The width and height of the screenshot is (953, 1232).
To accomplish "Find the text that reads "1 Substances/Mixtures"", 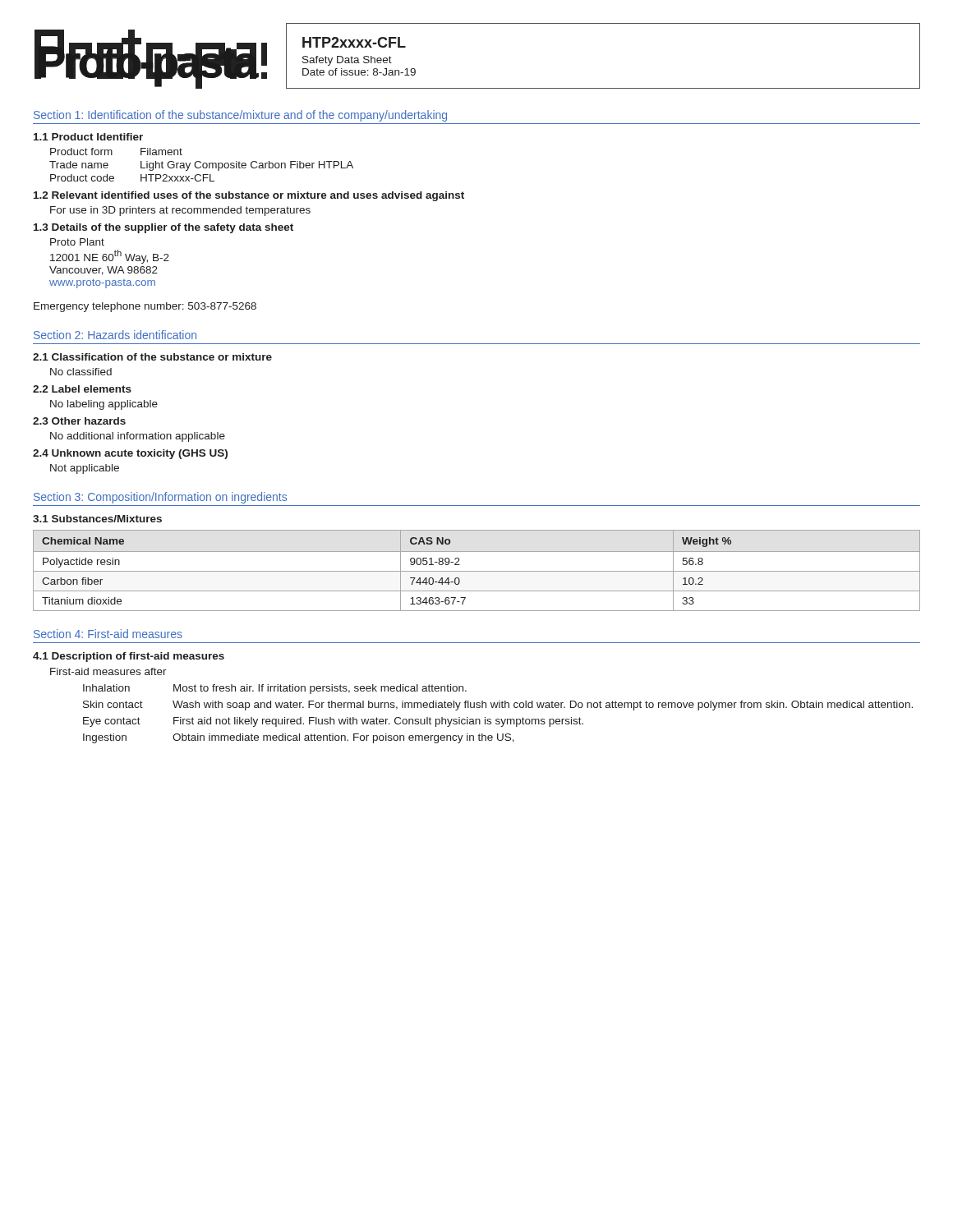I will pyautogui.click(x=476, y=518).
